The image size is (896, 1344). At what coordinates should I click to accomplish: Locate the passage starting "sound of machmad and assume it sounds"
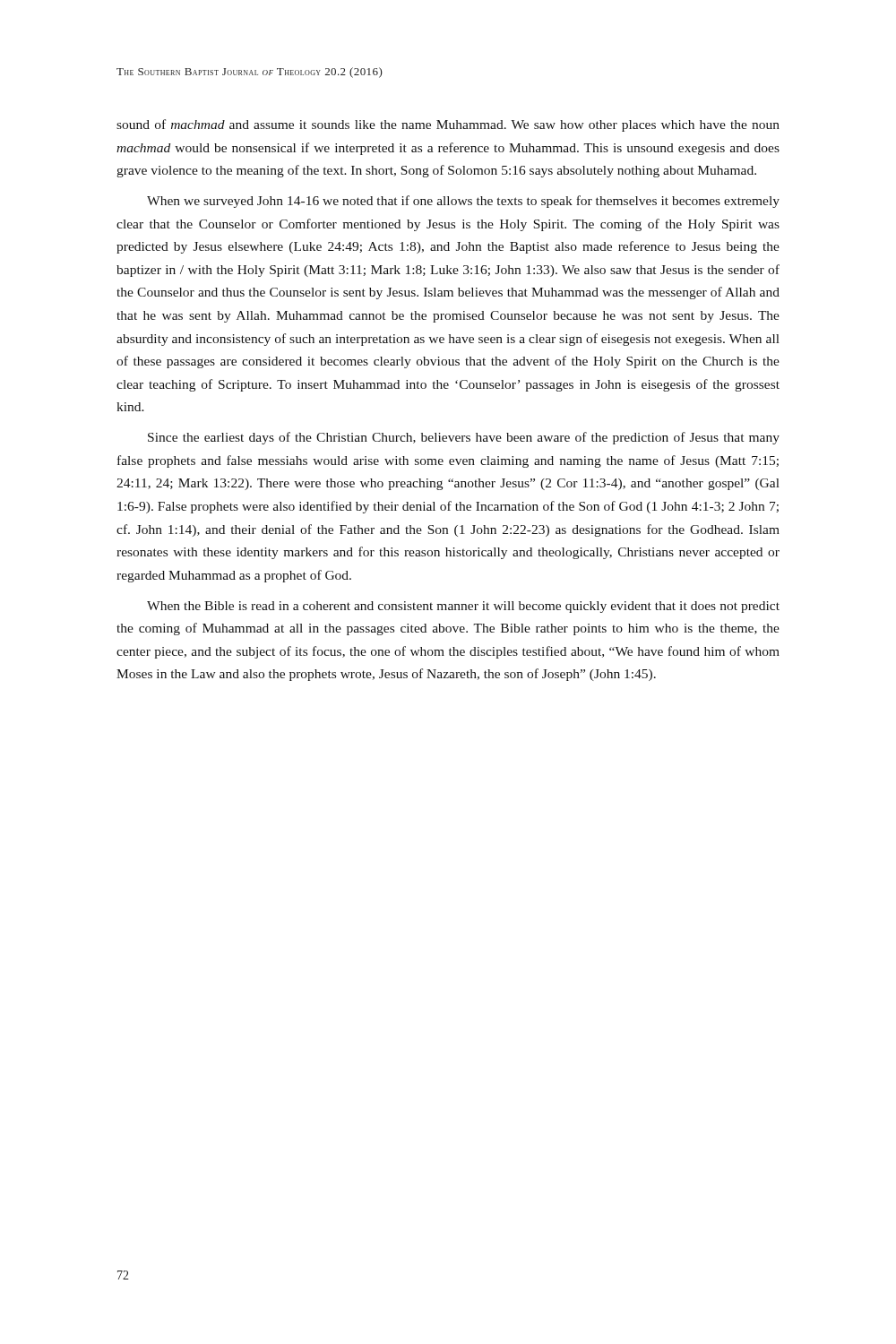click(x=448, y=399)
